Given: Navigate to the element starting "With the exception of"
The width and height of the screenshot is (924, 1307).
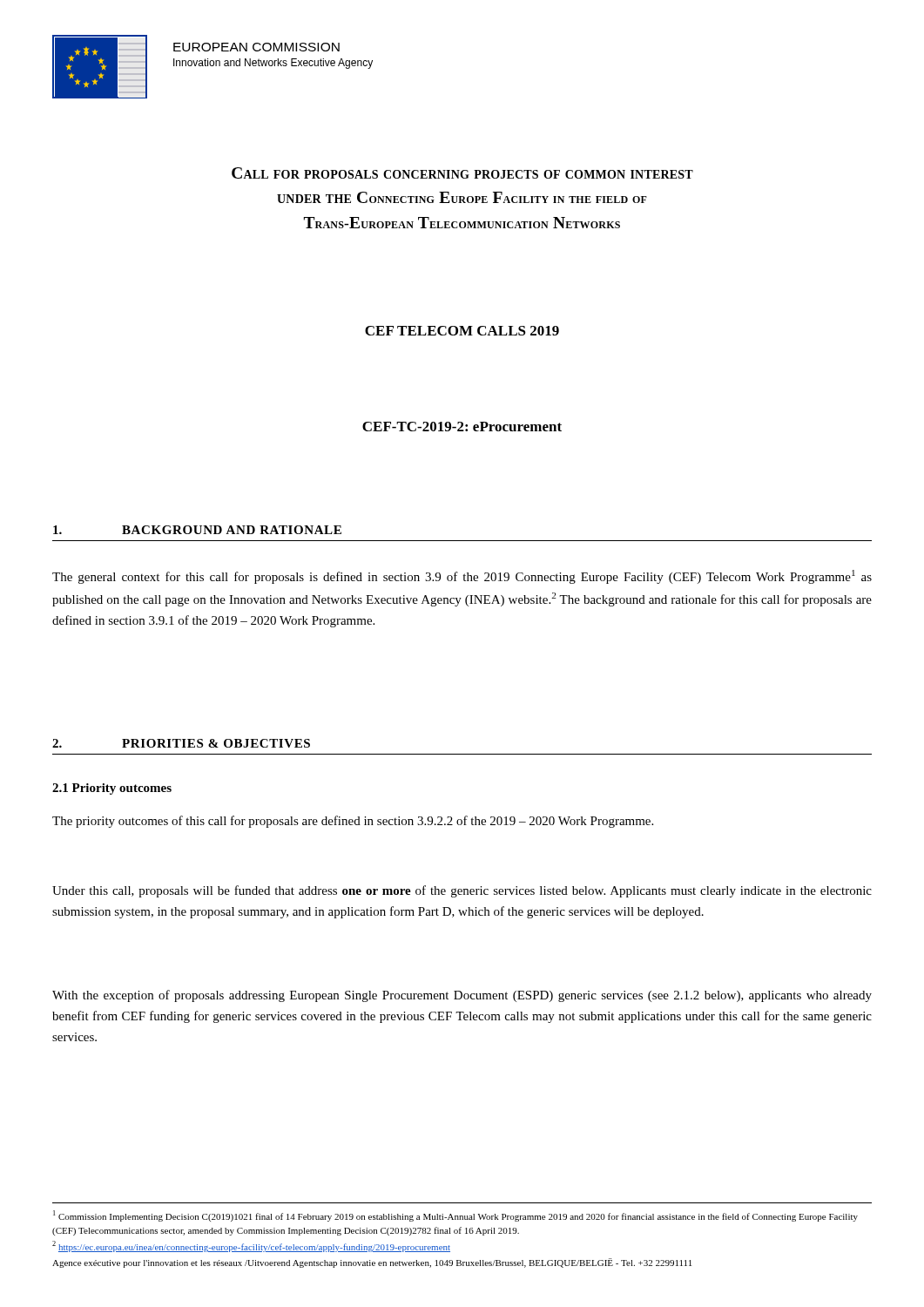Looking at the screenshot, I should [x=462, y=1016].
